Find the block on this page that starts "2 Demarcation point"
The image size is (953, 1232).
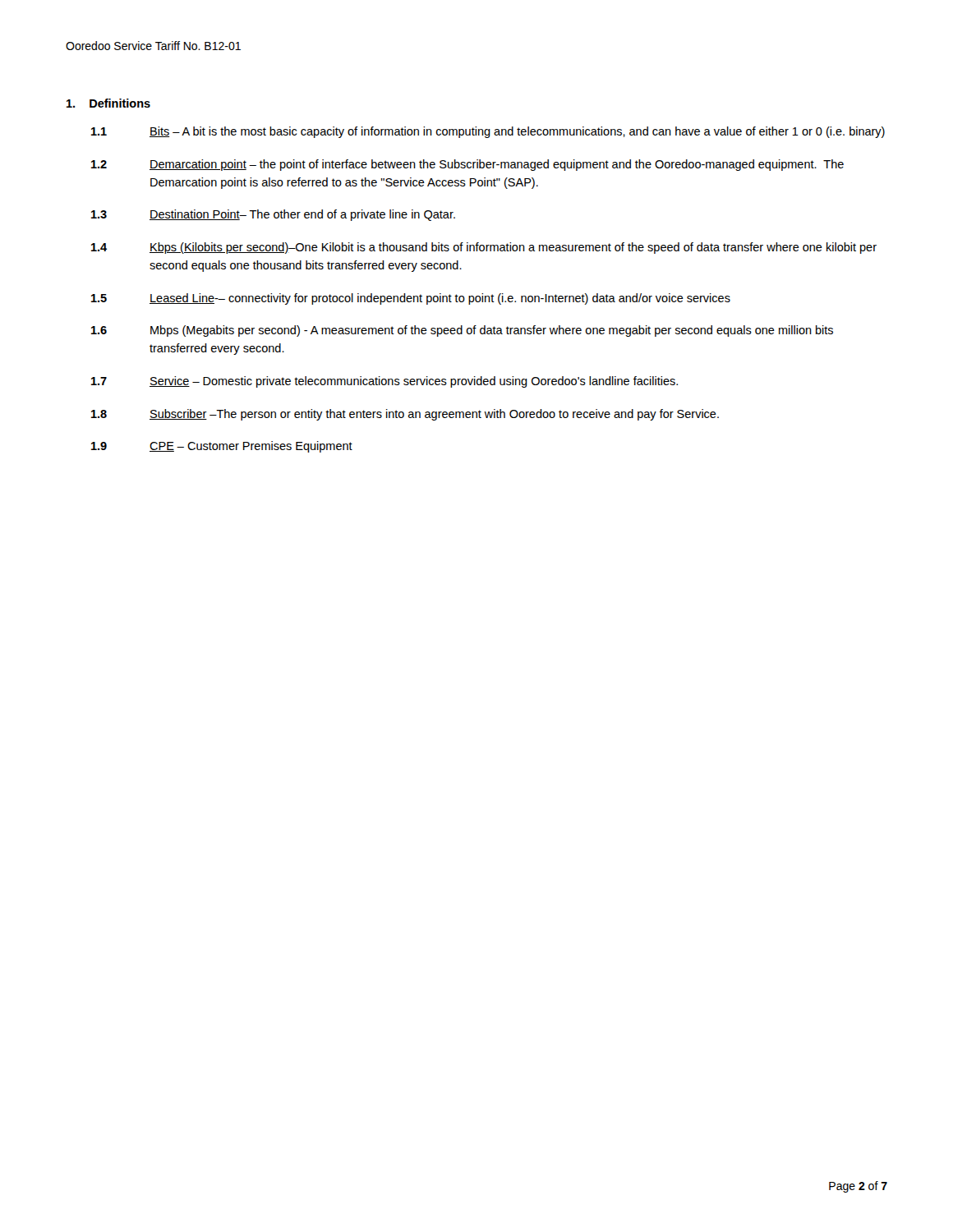tap(476, 174)
